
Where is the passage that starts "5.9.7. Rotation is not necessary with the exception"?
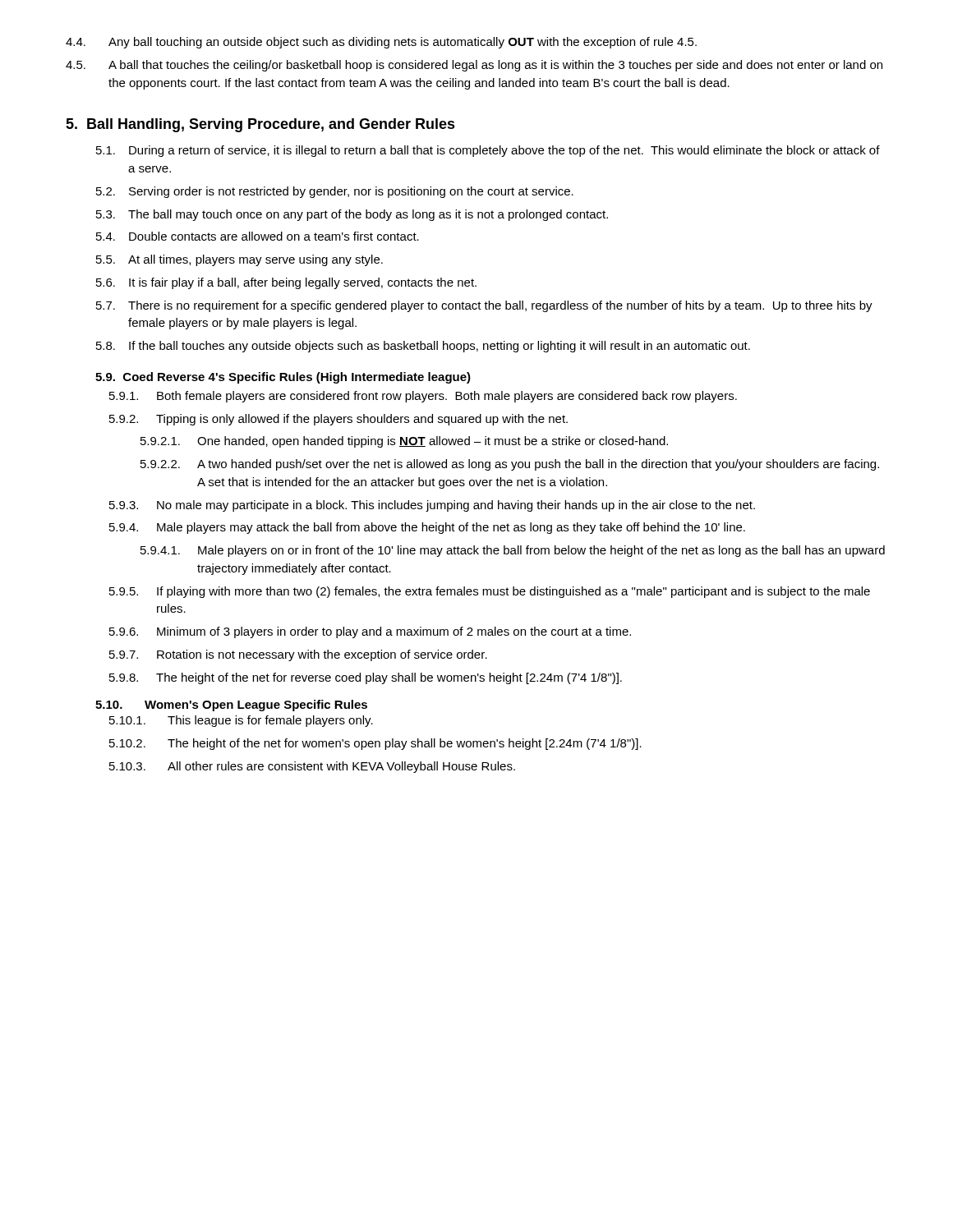point(298,655)
